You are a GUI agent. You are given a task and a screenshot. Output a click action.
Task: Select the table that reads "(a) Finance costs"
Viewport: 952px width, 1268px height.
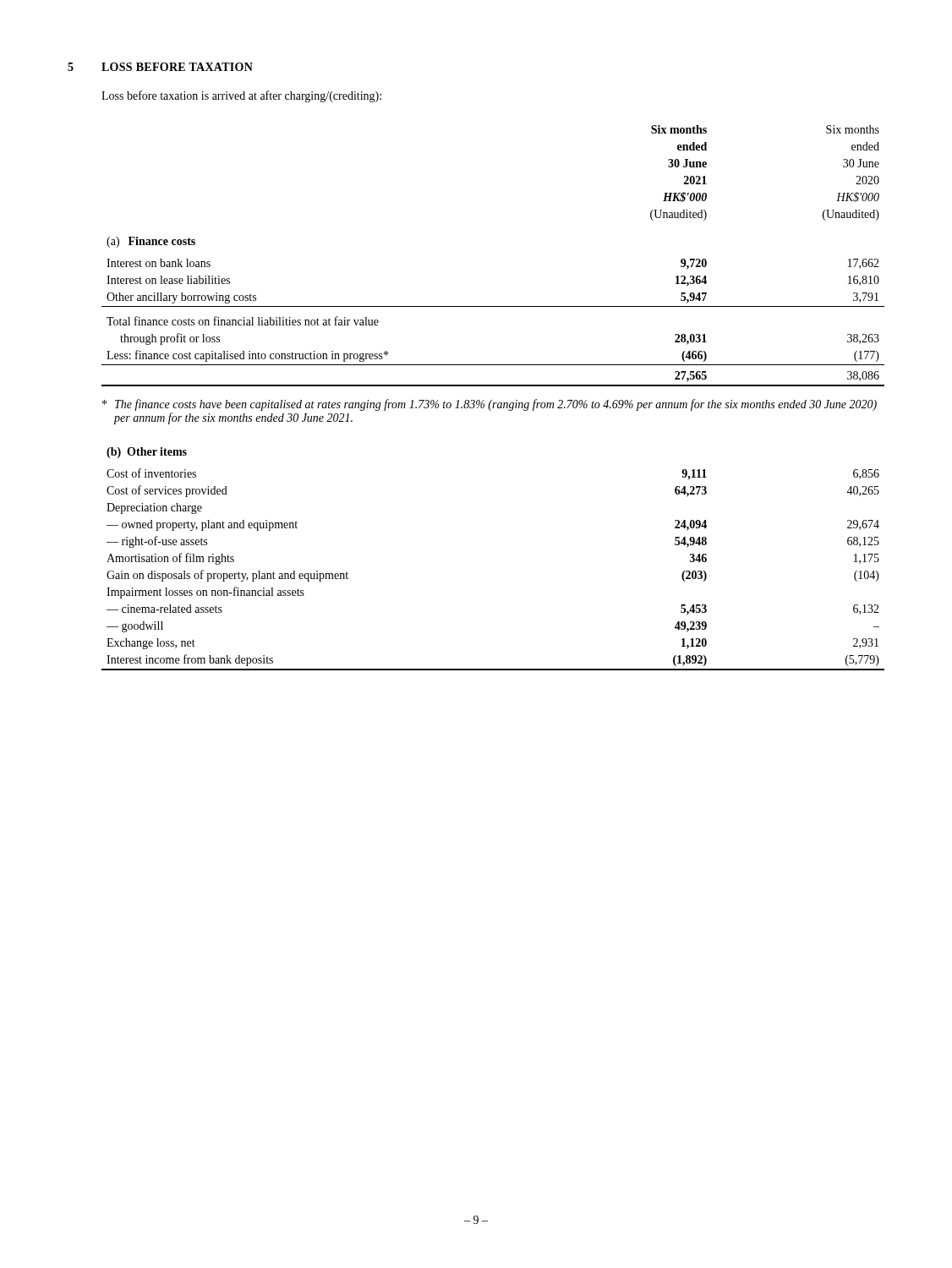pos(493,254)
